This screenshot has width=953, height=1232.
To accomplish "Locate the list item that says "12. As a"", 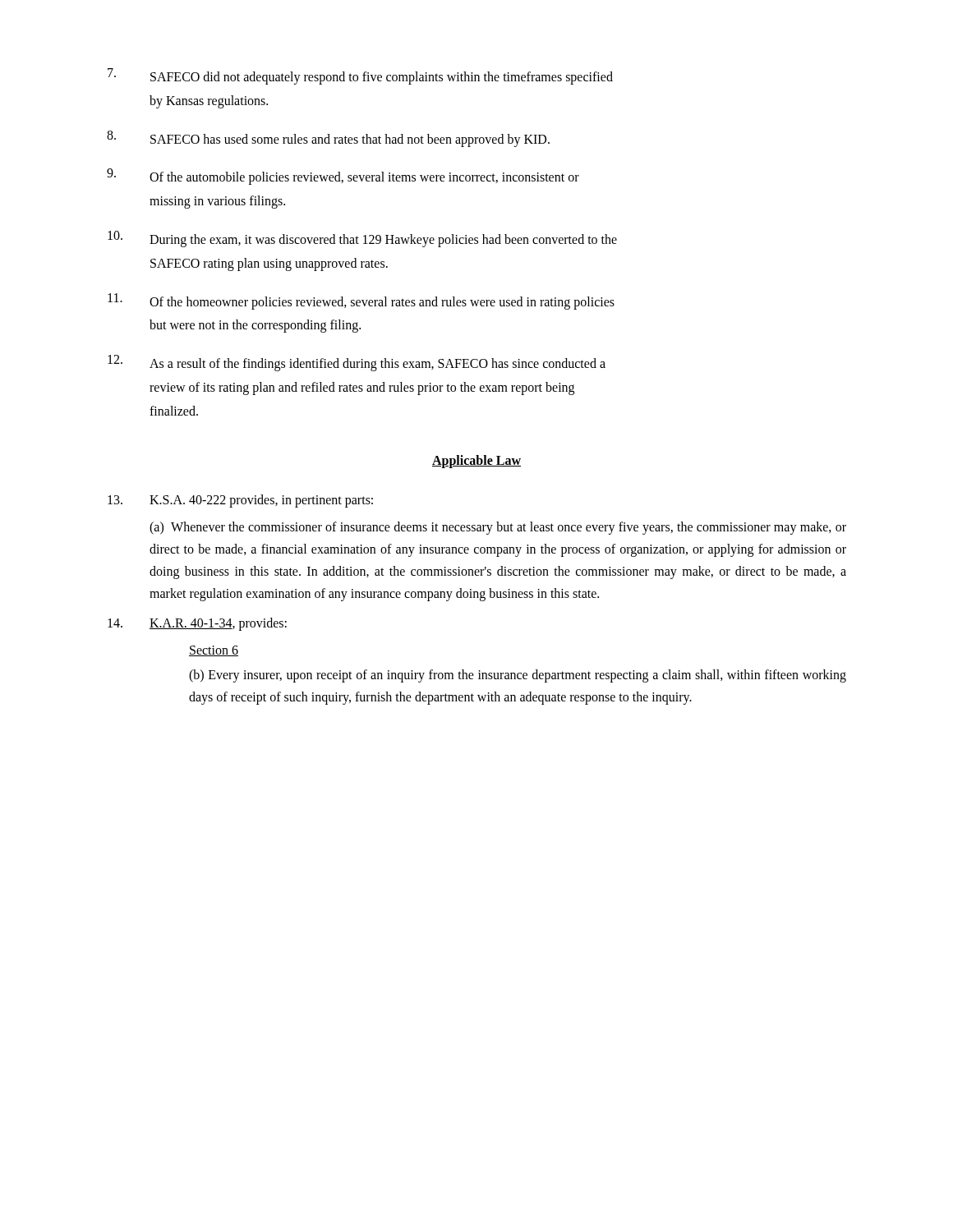I will click(x=476, y=388).
